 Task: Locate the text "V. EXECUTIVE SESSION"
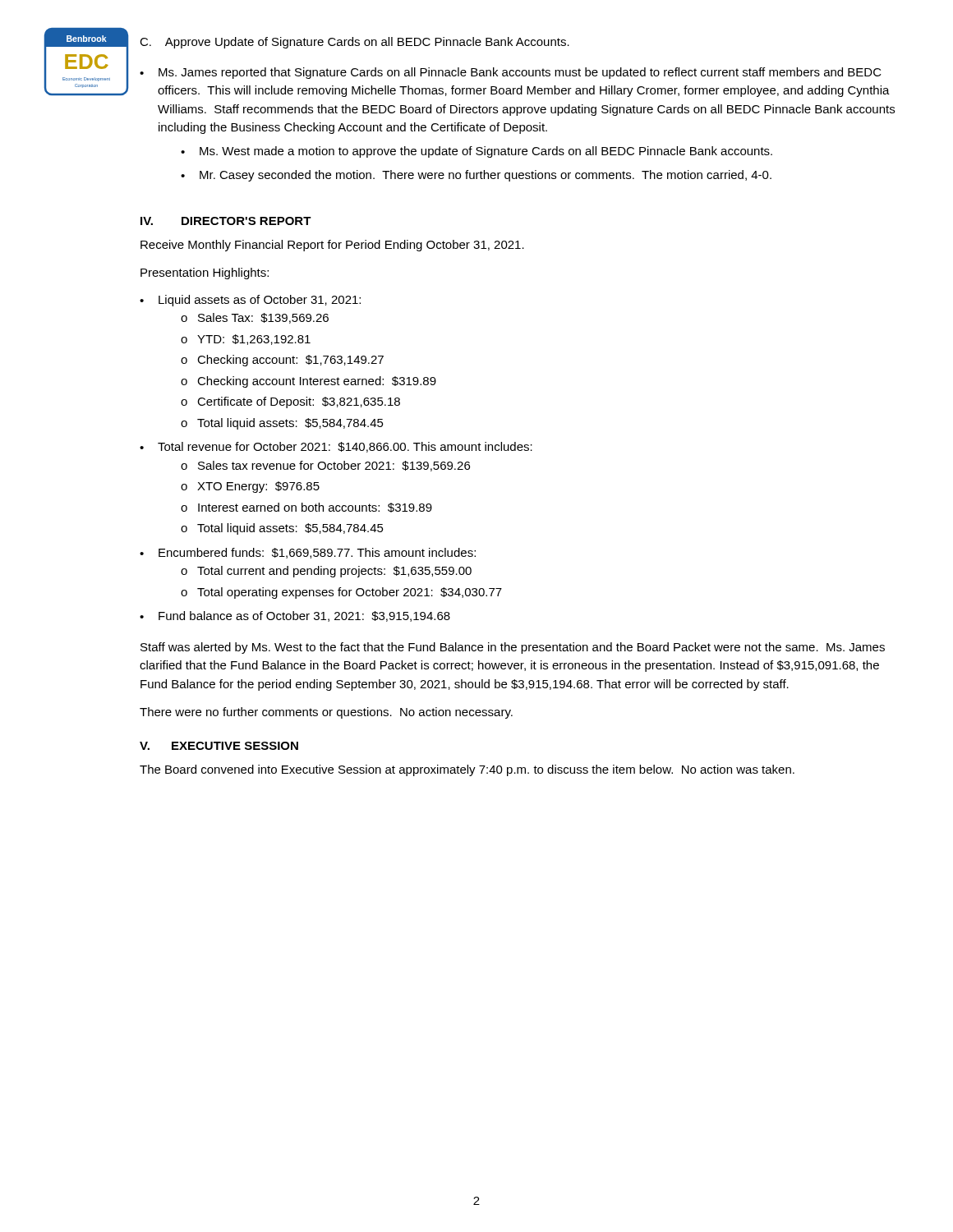point(219,745)
